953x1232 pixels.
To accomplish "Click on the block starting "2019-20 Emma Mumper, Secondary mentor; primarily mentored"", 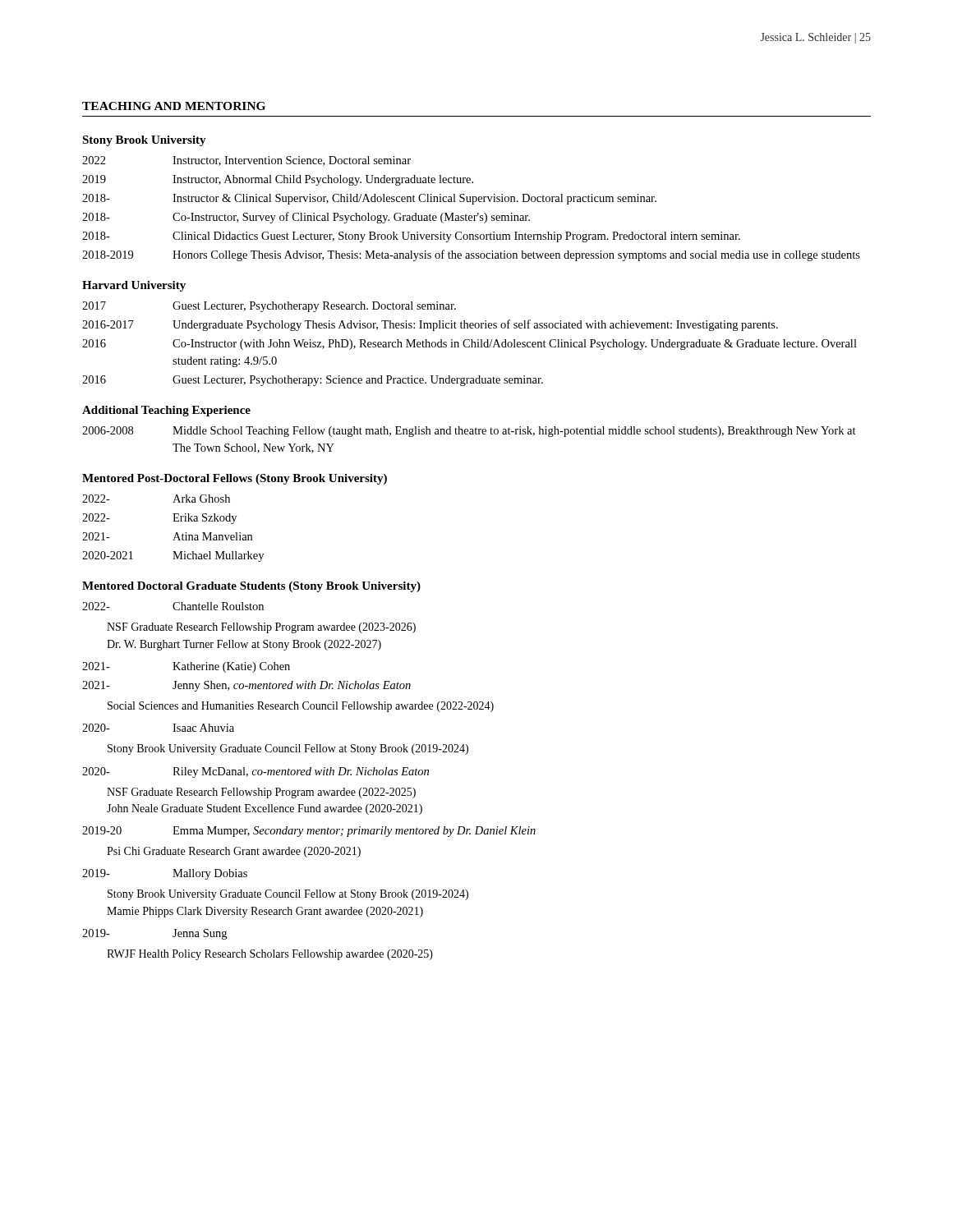I will point(476,841).
